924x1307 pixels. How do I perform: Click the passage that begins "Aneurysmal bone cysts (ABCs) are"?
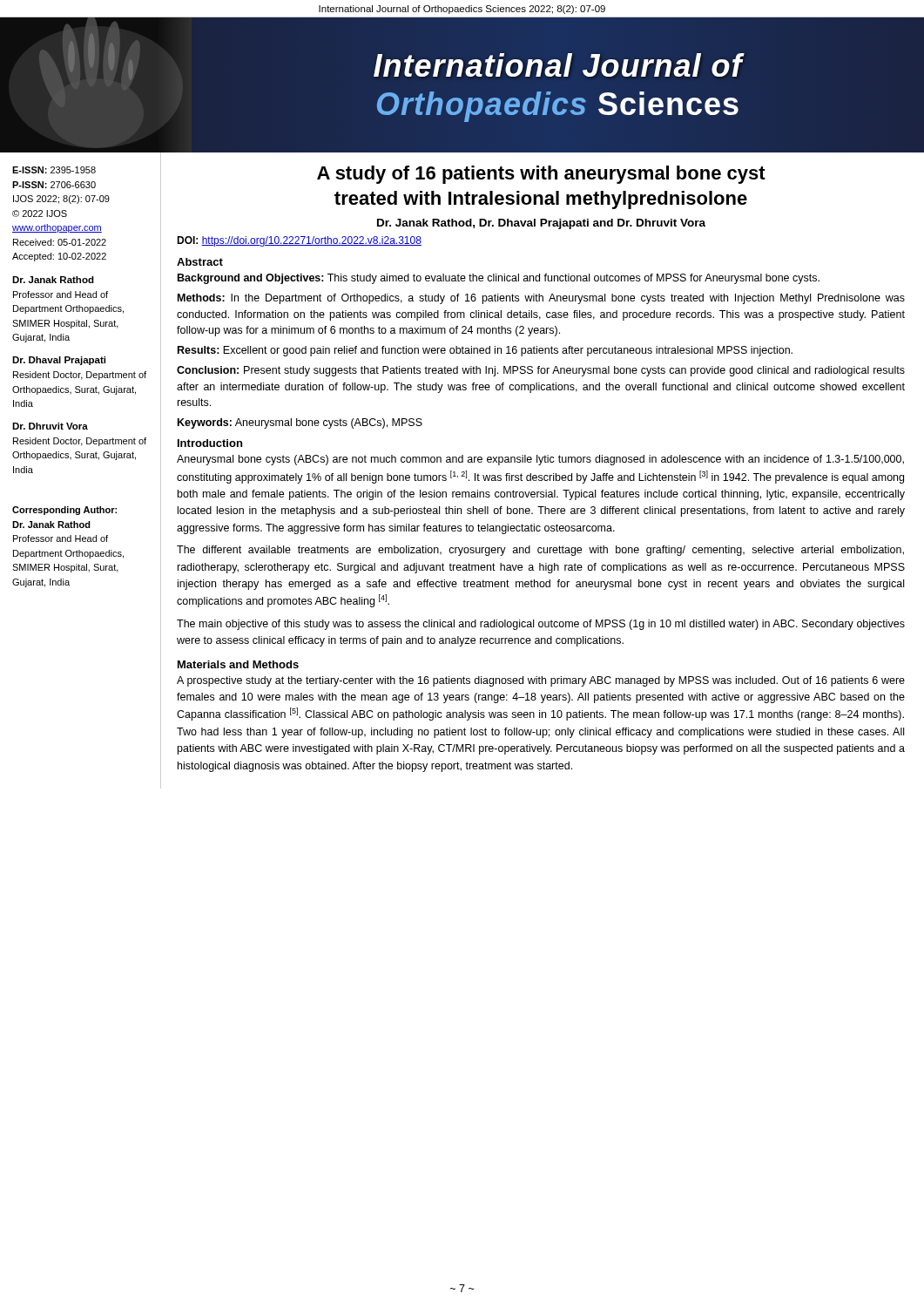541,551
